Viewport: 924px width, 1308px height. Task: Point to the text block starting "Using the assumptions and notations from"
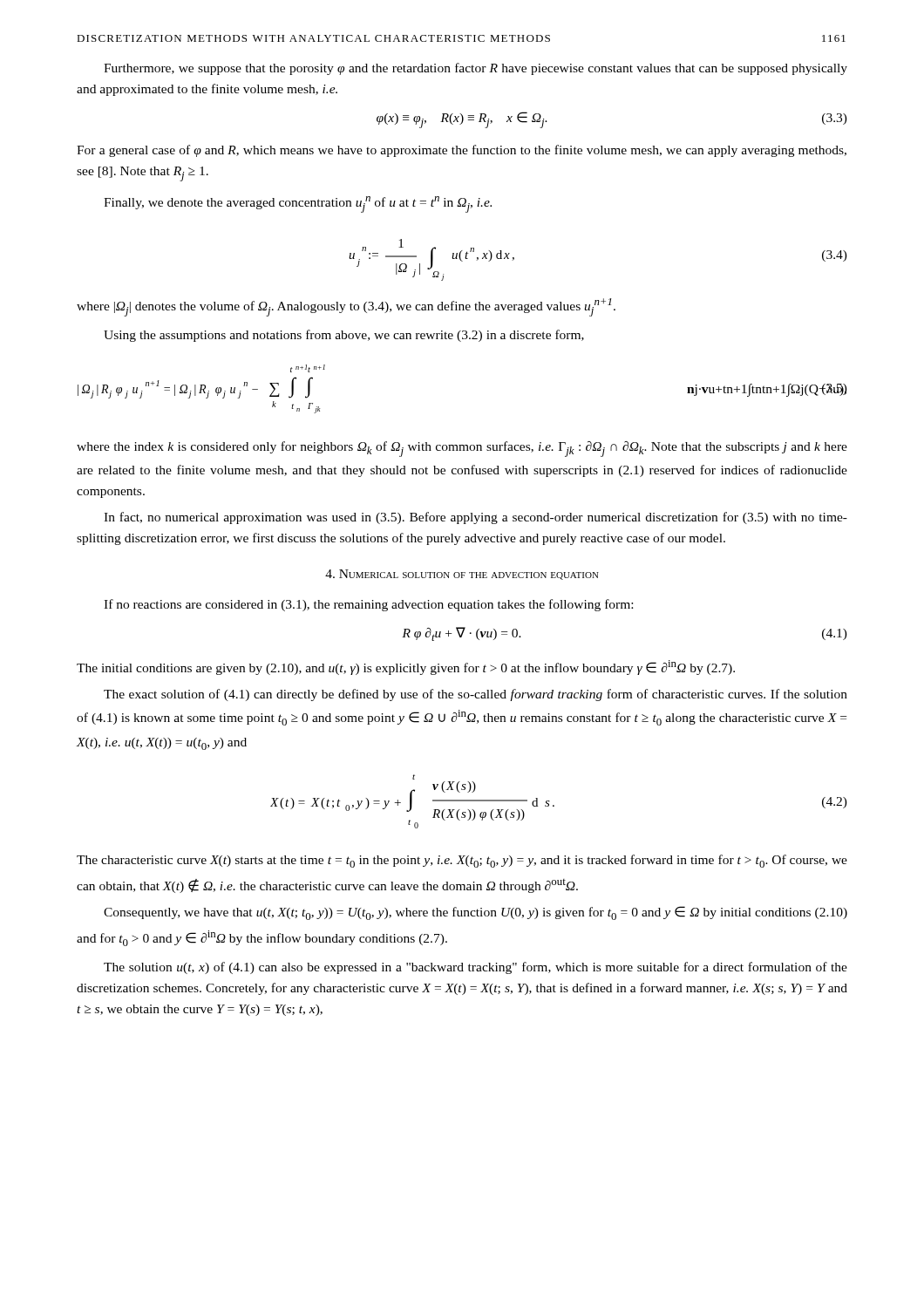pyautogui.click(x=462, y=335)
